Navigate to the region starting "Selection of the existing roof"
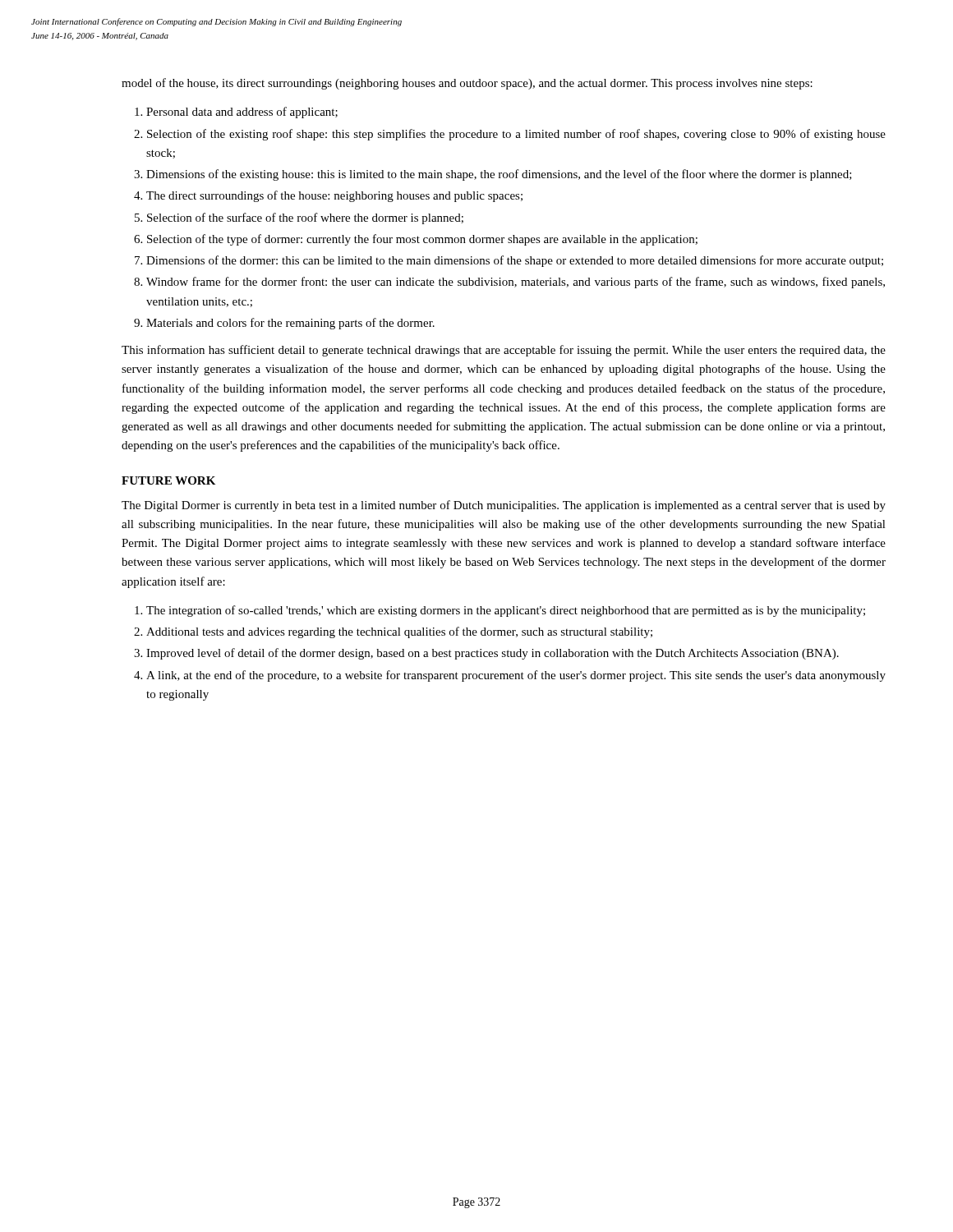Viewport: 953px width, 1232px height. [x=516, y=143]
